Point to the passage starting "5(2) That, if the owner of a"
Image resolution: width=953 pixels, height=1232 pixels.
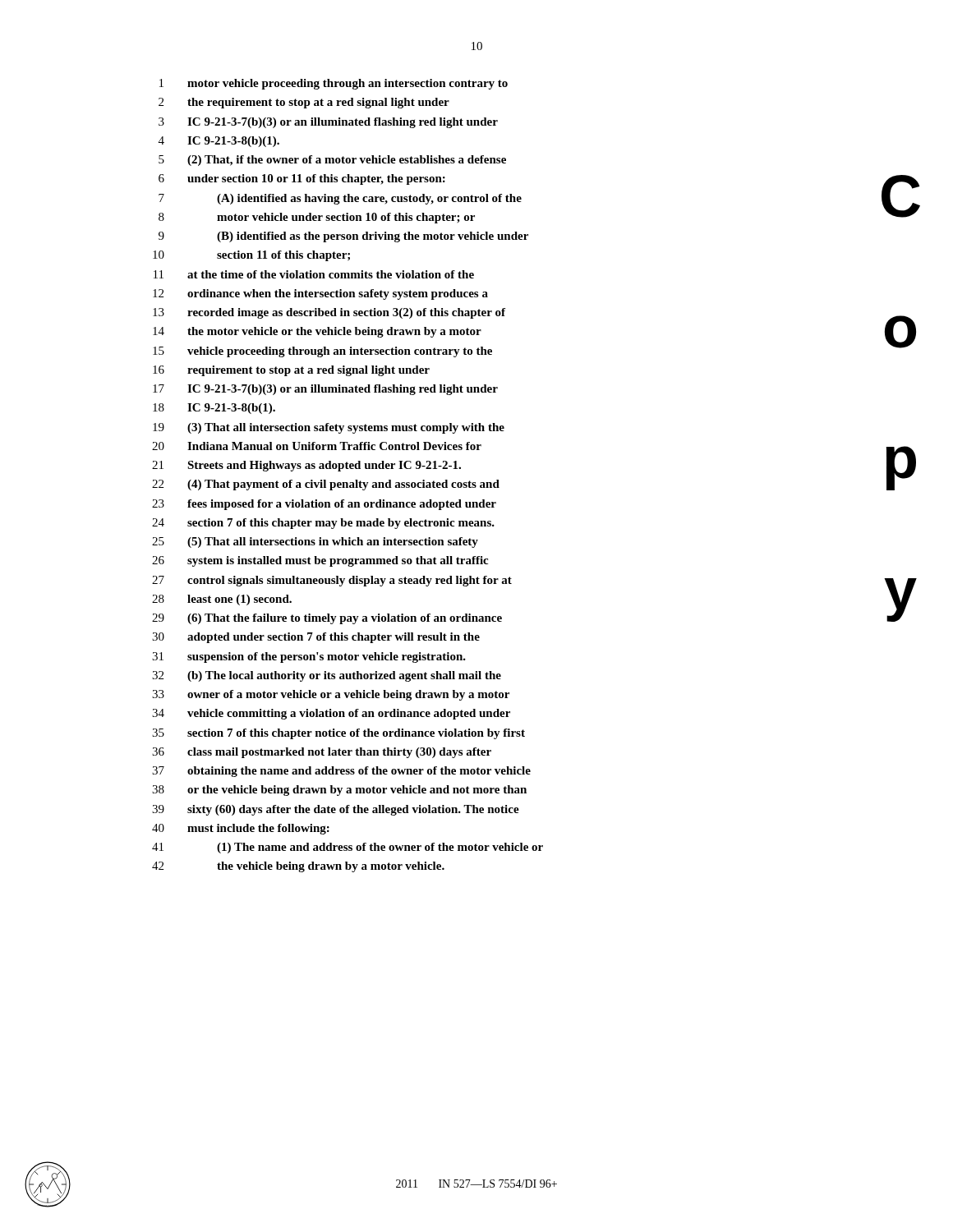click(x=442, y=160)
